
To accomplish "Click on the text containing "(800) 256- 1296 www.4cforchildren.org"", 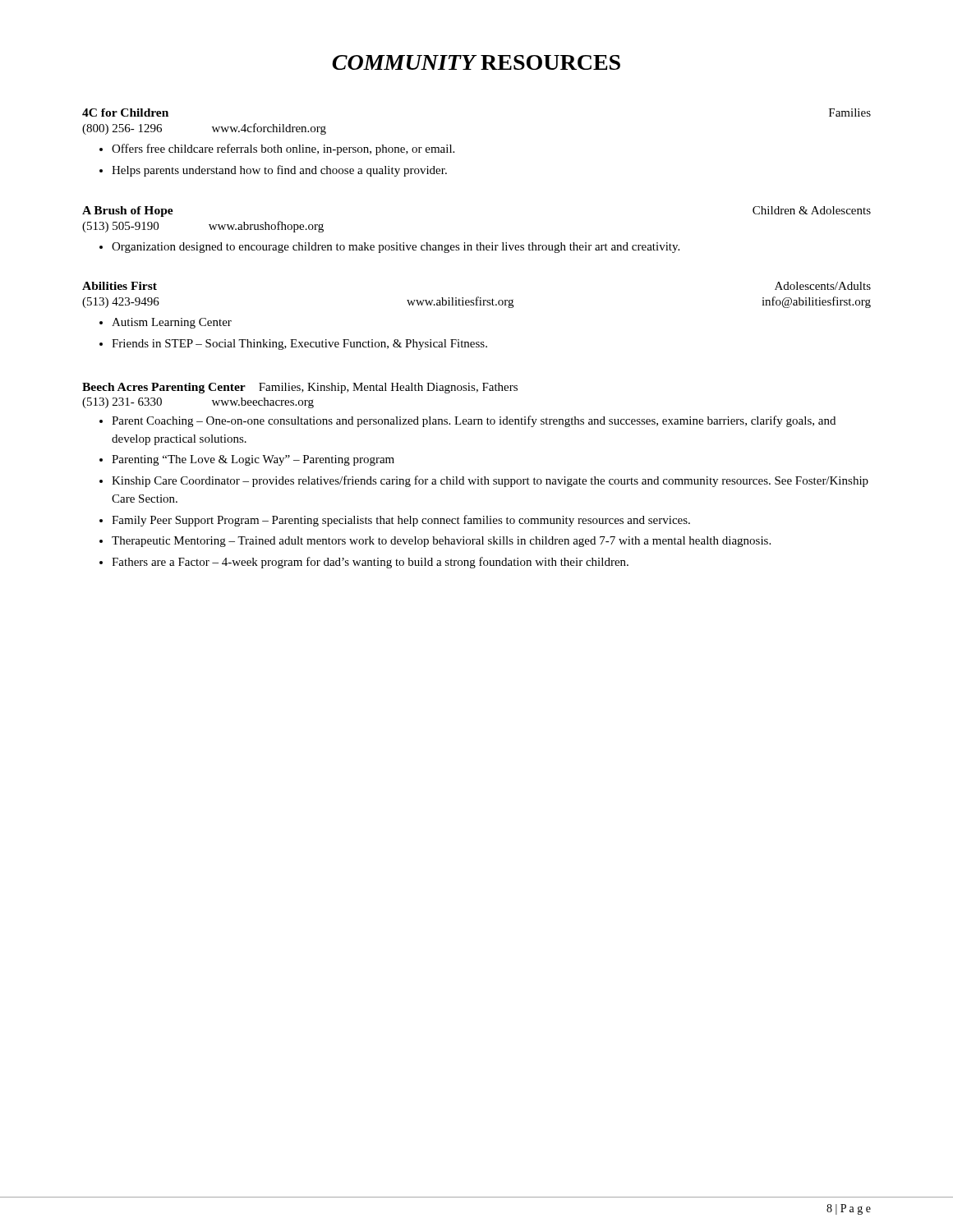I will pos(204,129).
